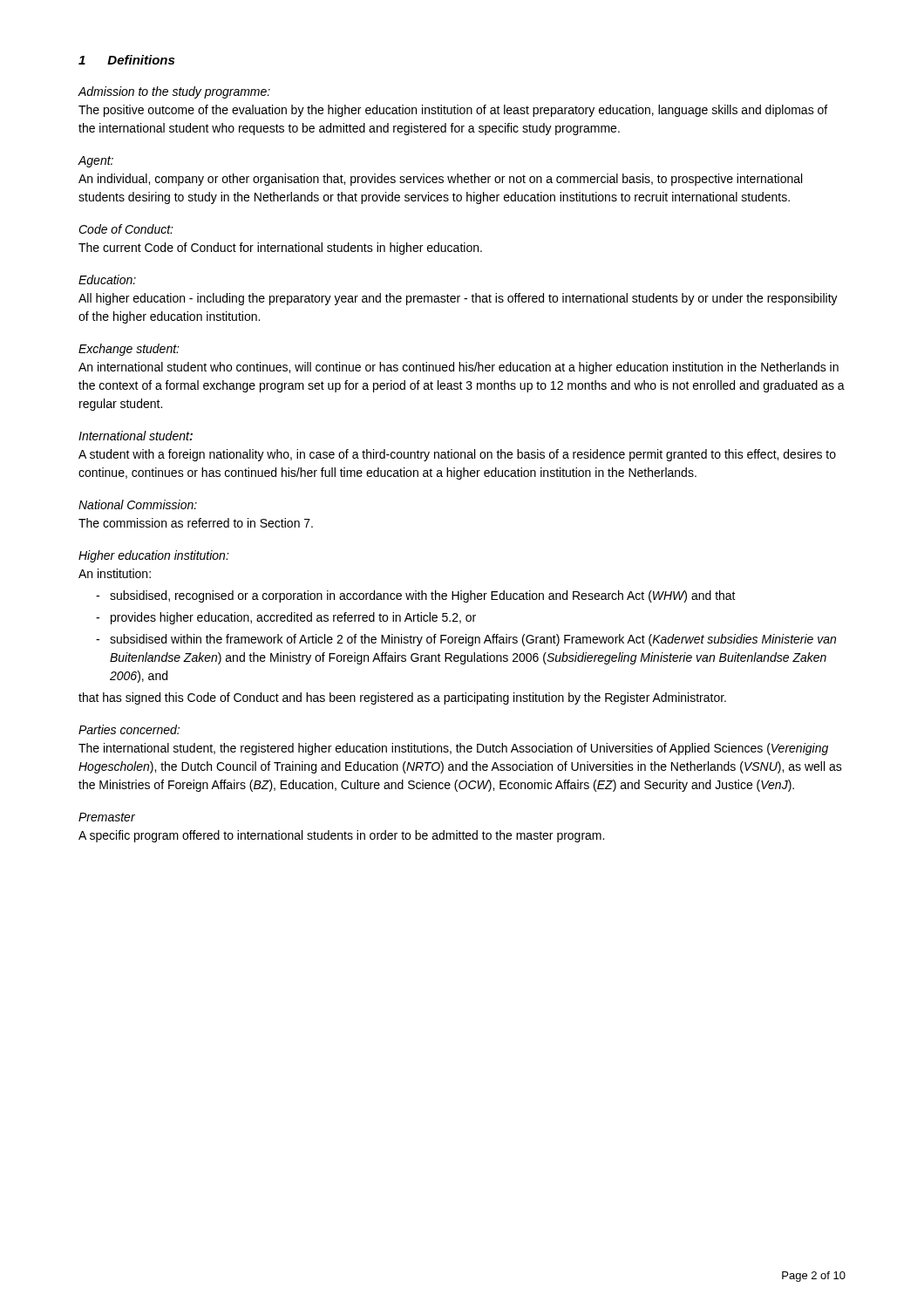
Task: Click the passage that begins "subsidised within the framework of Article 2 of"
Action: 473,657
